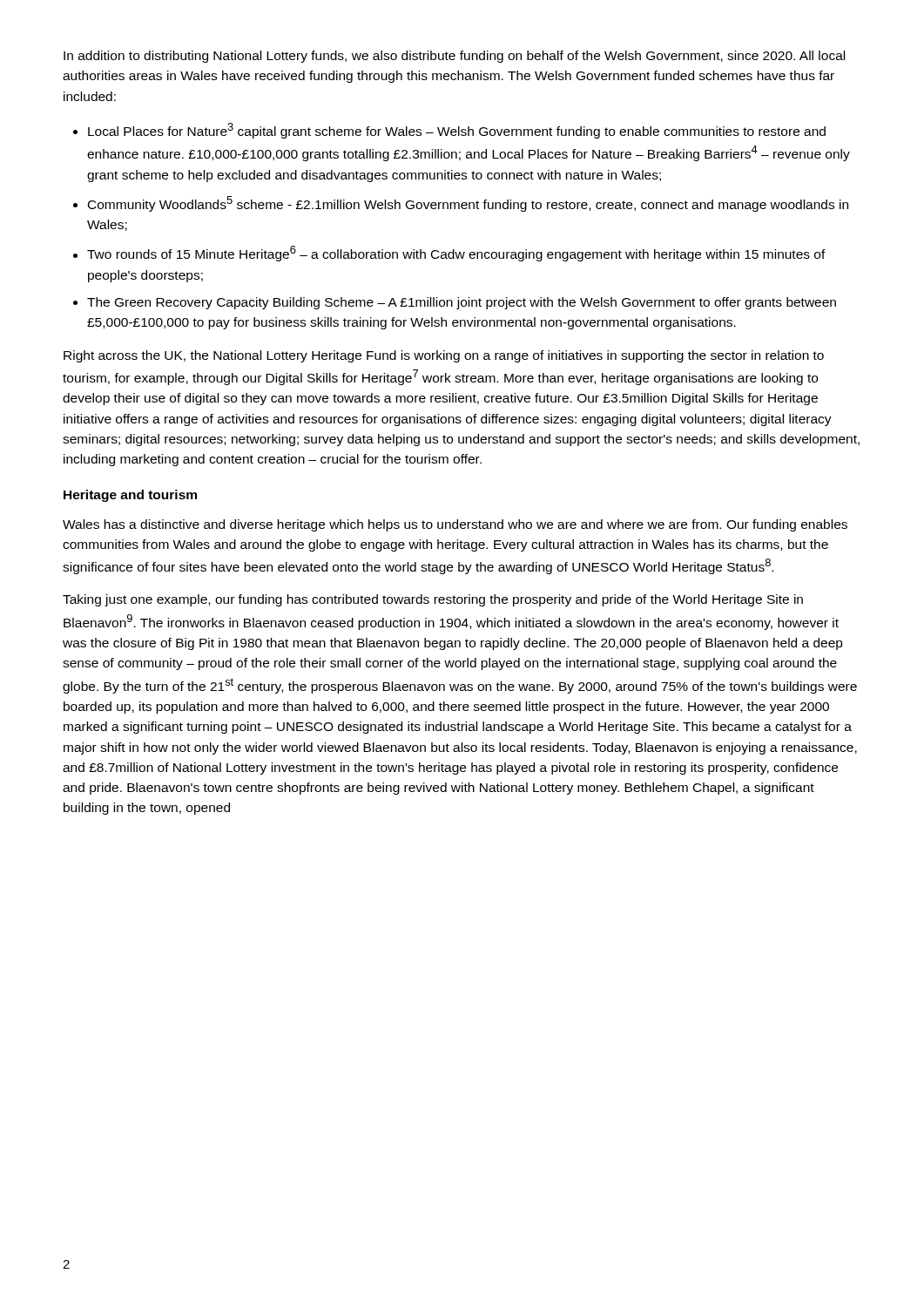Where is the passage that starts "The Green Recovery Capacity Building"?
Image resolution: width=924 pixels, height=1307 pixels.
(462, 312)
